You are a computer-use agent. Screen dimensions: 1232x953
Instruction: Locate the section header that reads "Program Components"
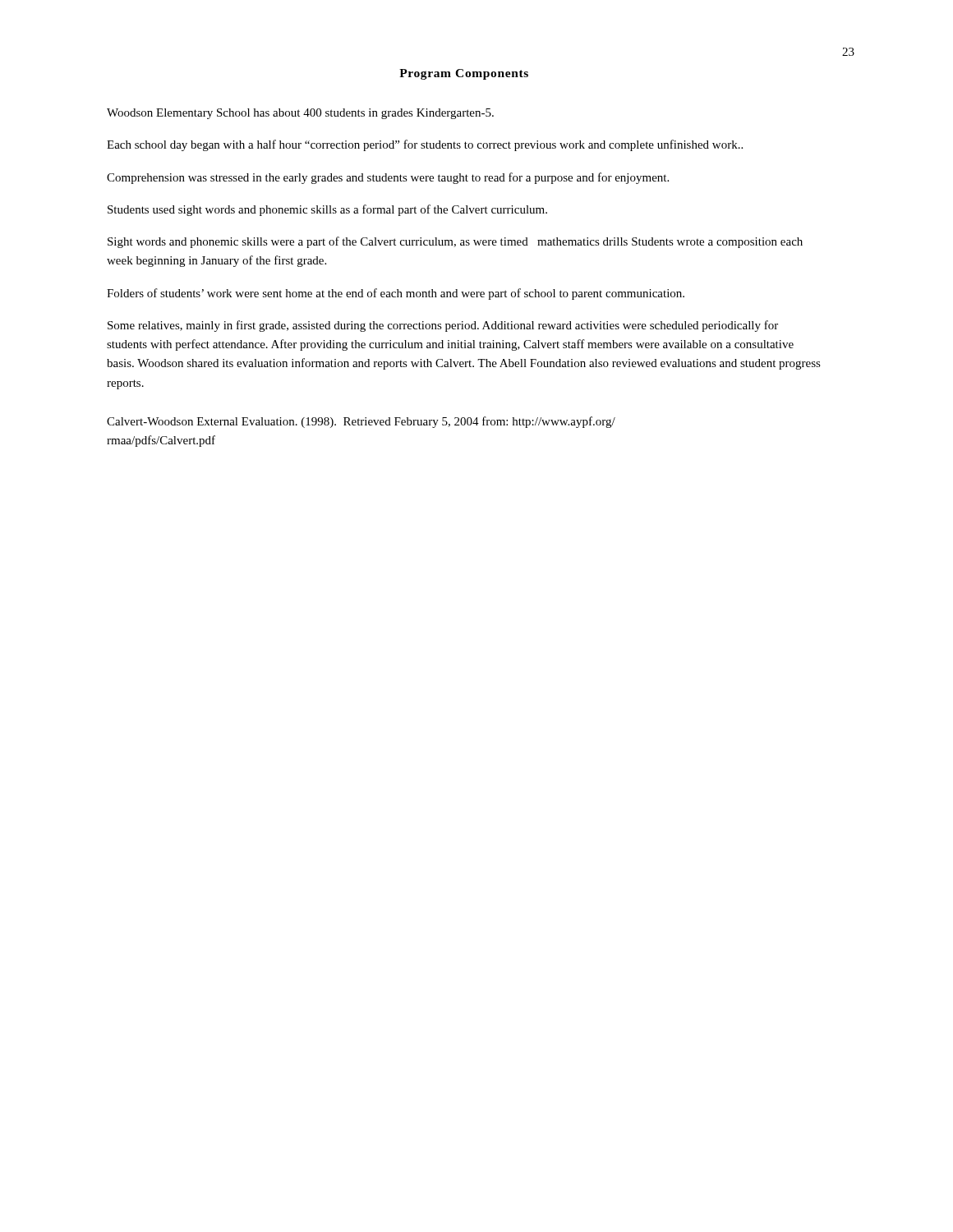464,73
